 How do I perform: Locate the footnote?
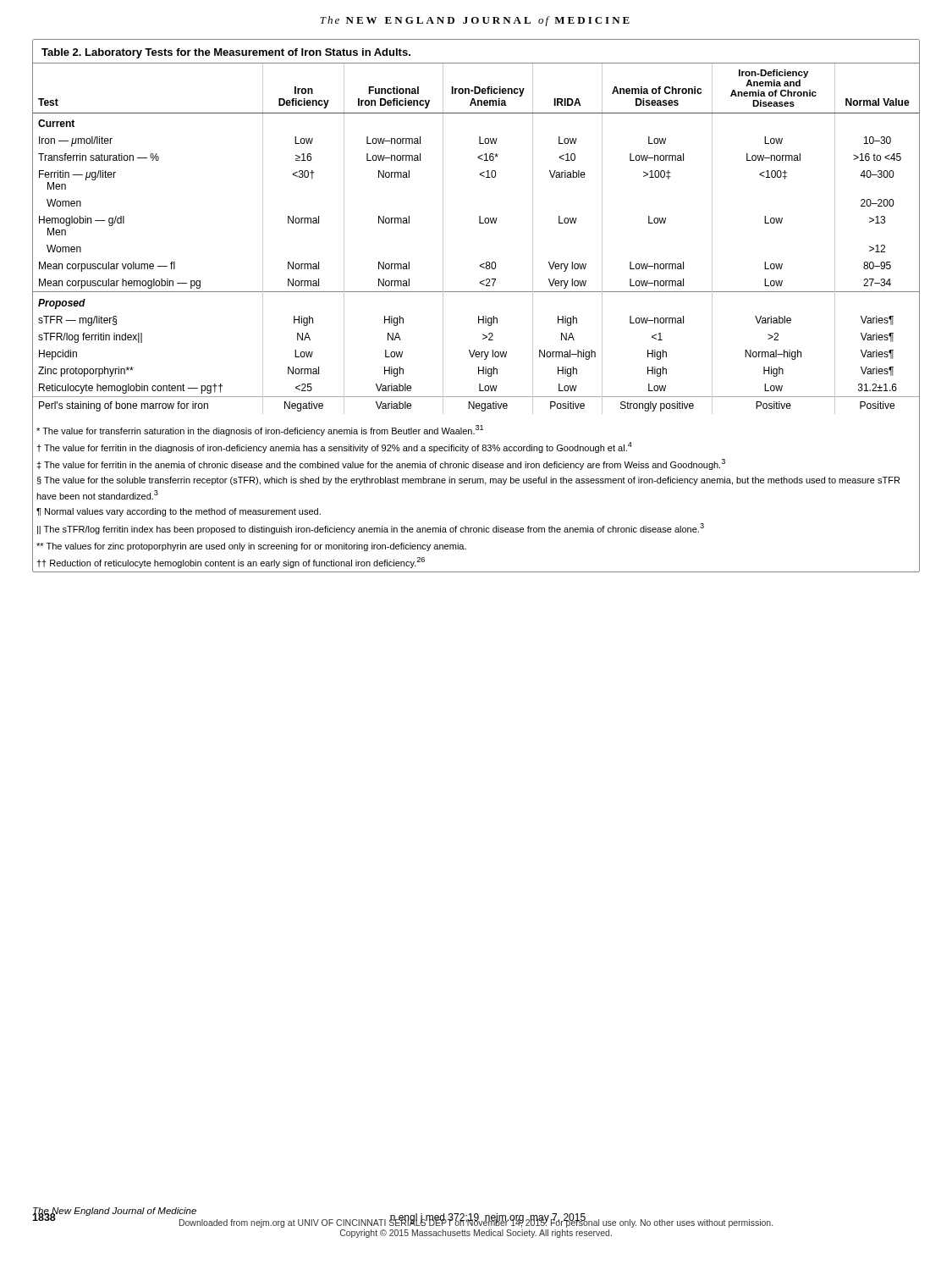pos(476,496)
